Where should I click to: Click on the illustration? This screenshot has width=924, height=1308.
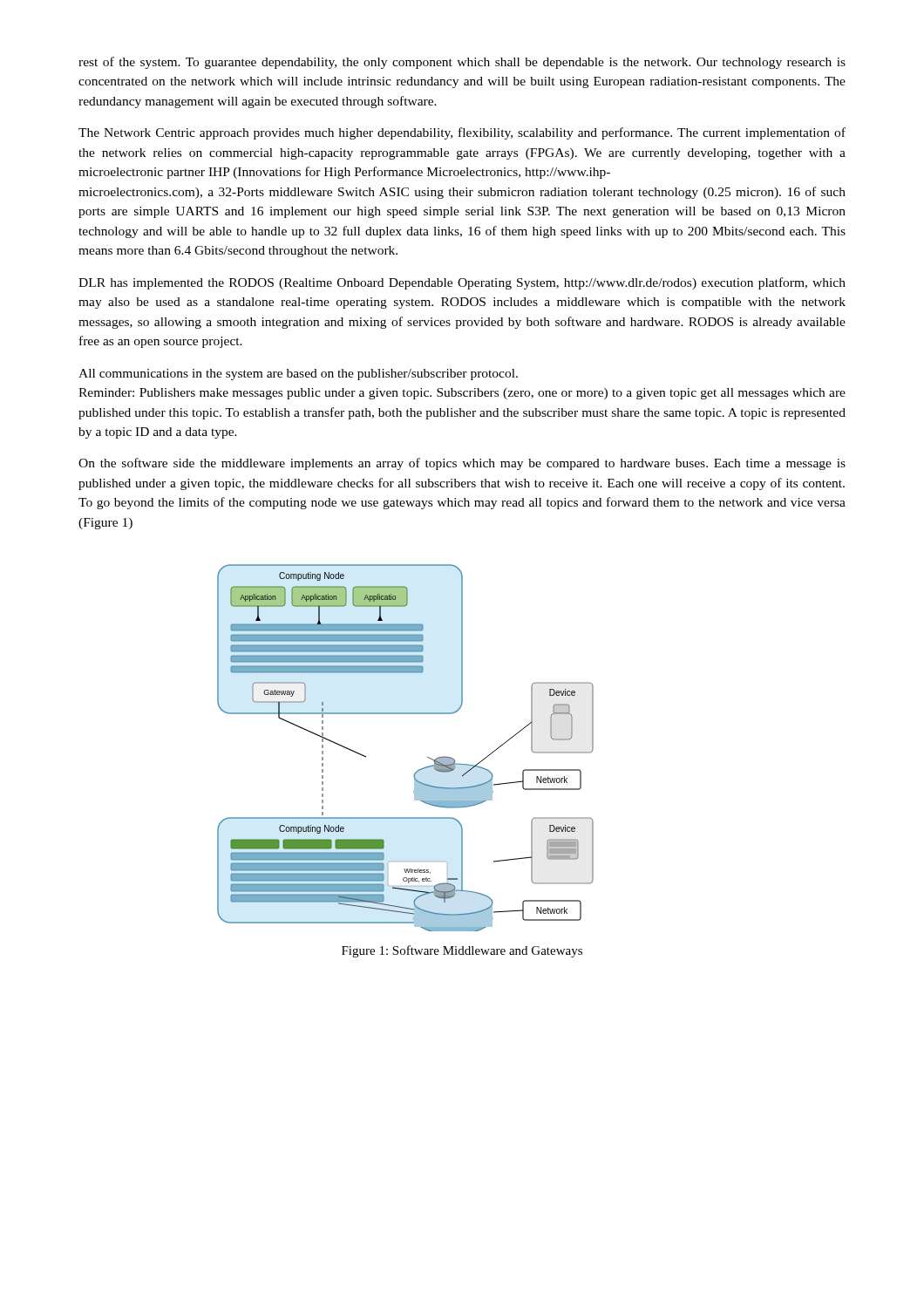point(462,742)
